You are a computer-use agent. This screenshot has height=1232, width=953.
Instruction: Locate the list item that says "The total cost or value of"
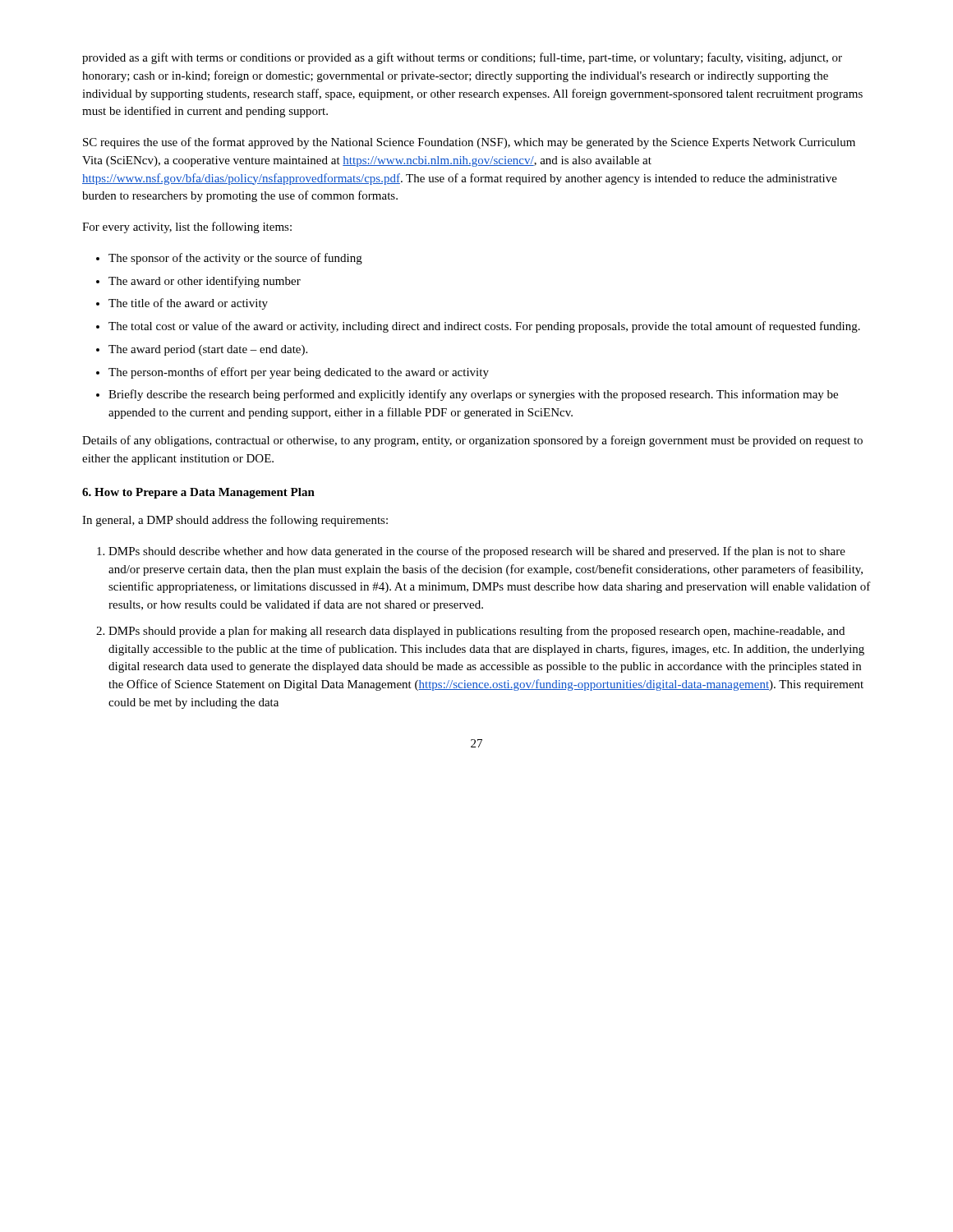[485, 326]
